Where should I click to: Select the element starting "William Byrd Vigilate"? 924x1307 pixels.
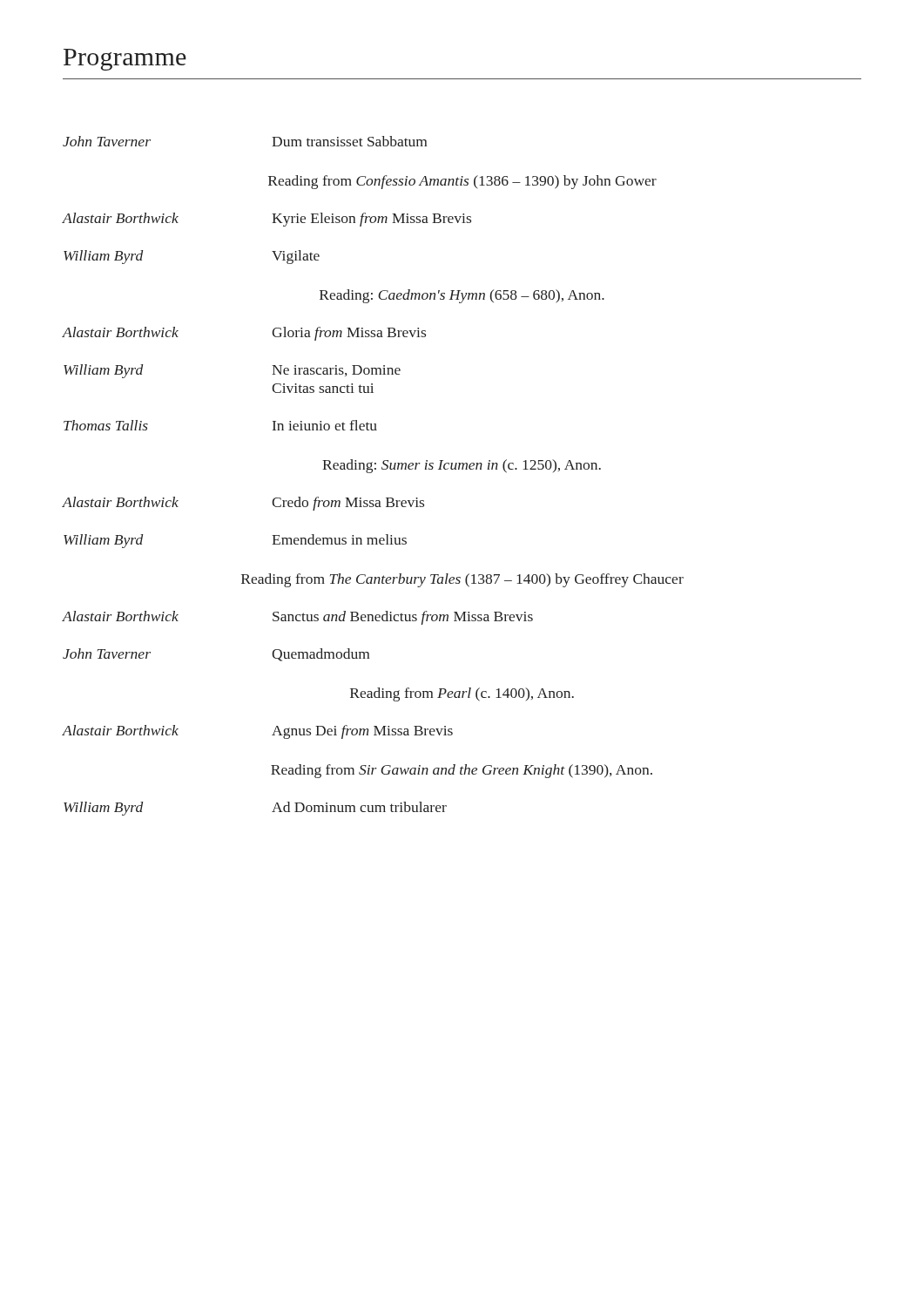click(x=104, y=257)
